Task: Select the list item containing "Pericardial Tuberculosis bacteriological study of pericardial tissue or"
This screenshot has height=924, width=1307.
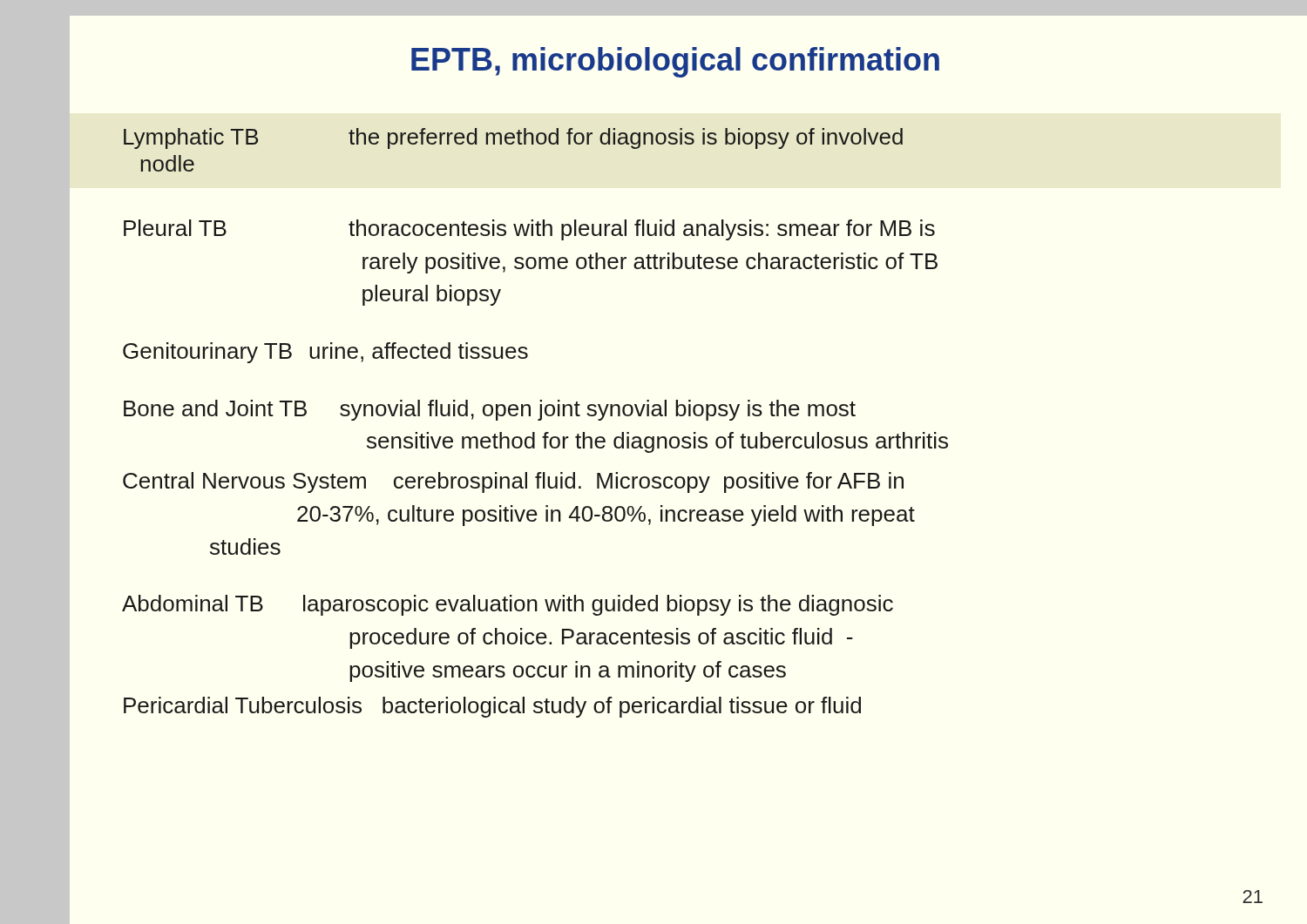Action: tap(492, 706)
